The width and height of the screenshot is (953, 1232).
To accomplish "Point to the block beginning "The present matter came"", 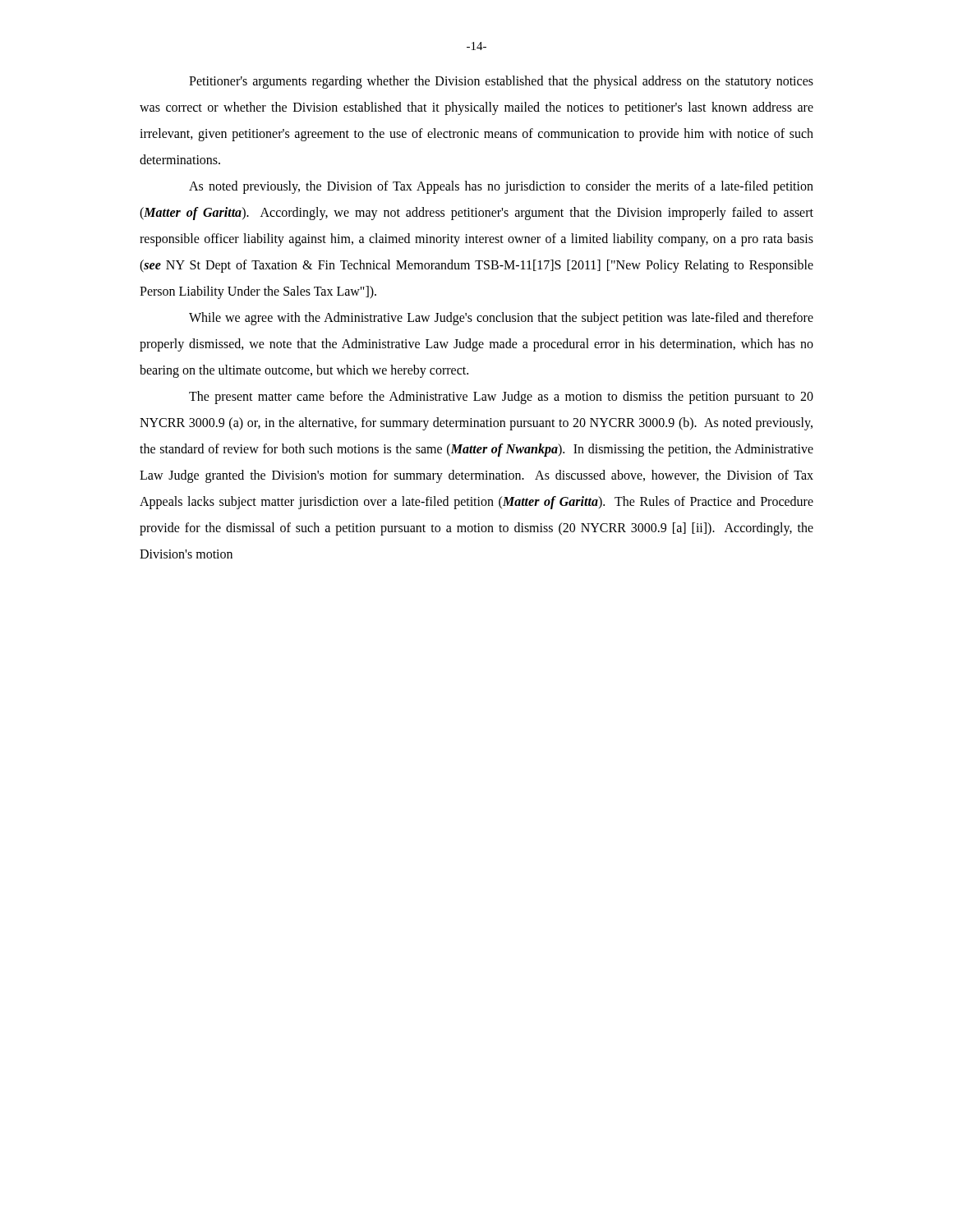I will click(x=476, y=475).
